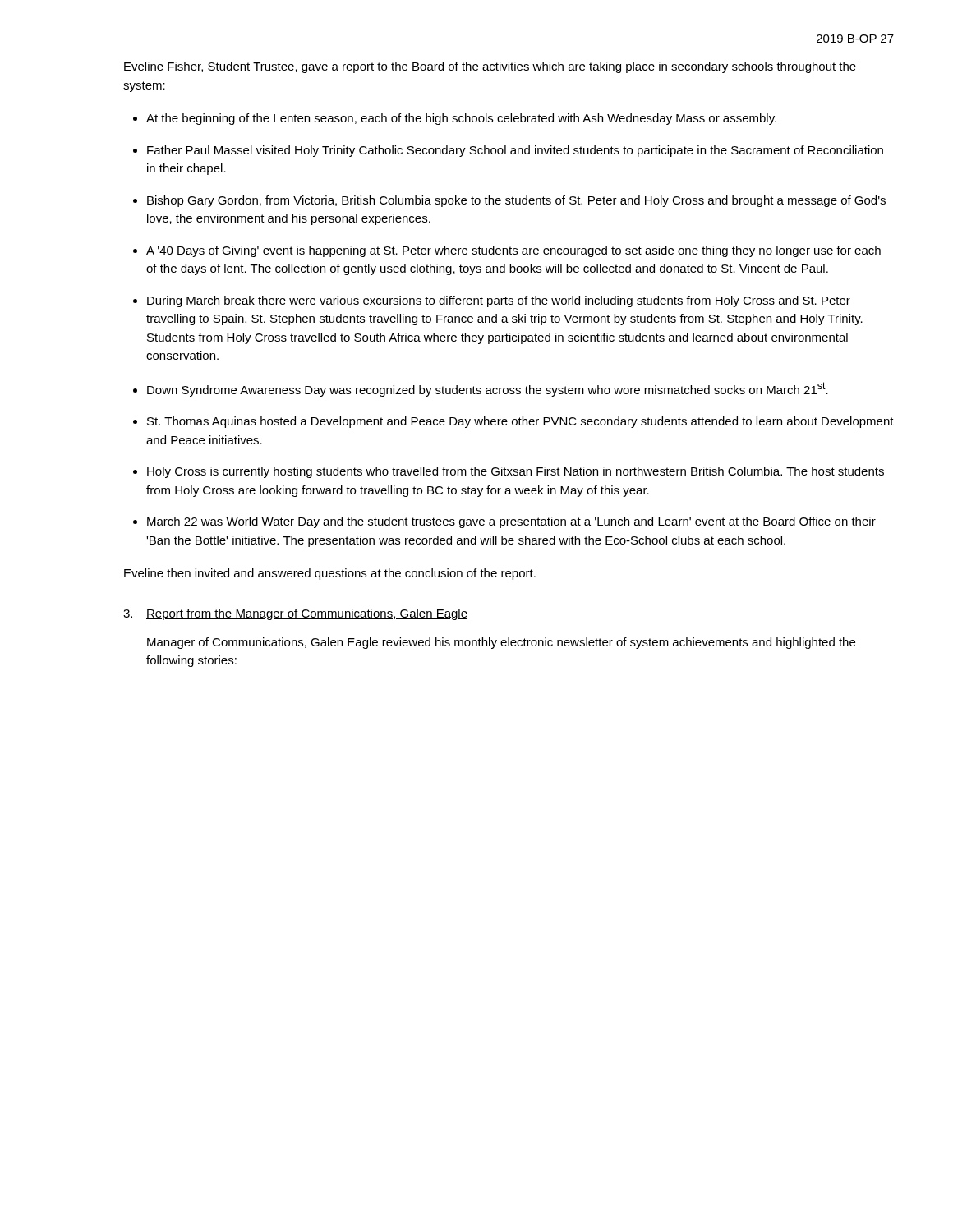Viewport: 953px width, 1232px height.
Task: Click on the text block containing "Eveline Fisher, Student Trustee,"
Action: click(490, 75)
